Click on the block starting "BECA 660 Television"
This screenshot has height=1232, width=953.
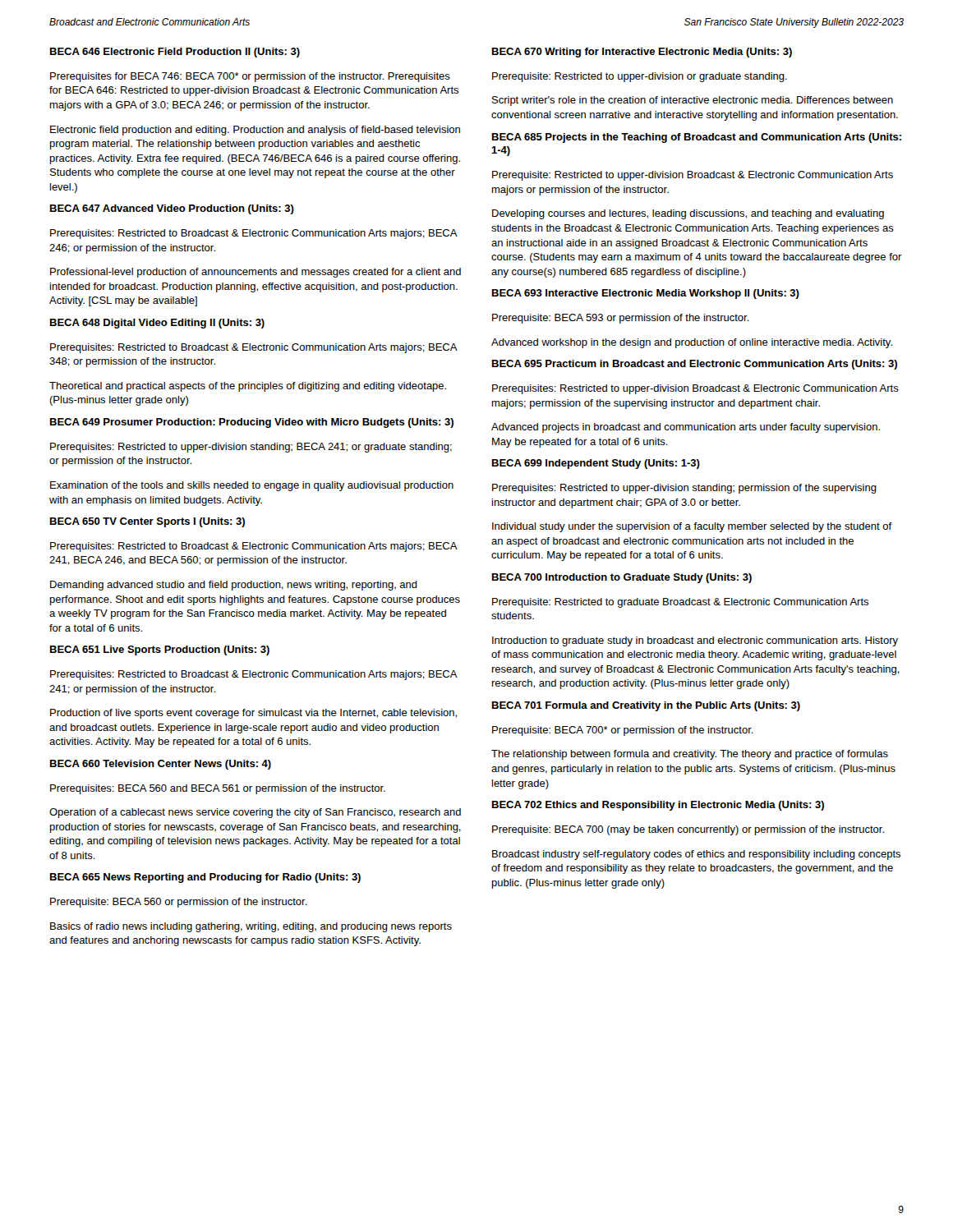[255, 764]
